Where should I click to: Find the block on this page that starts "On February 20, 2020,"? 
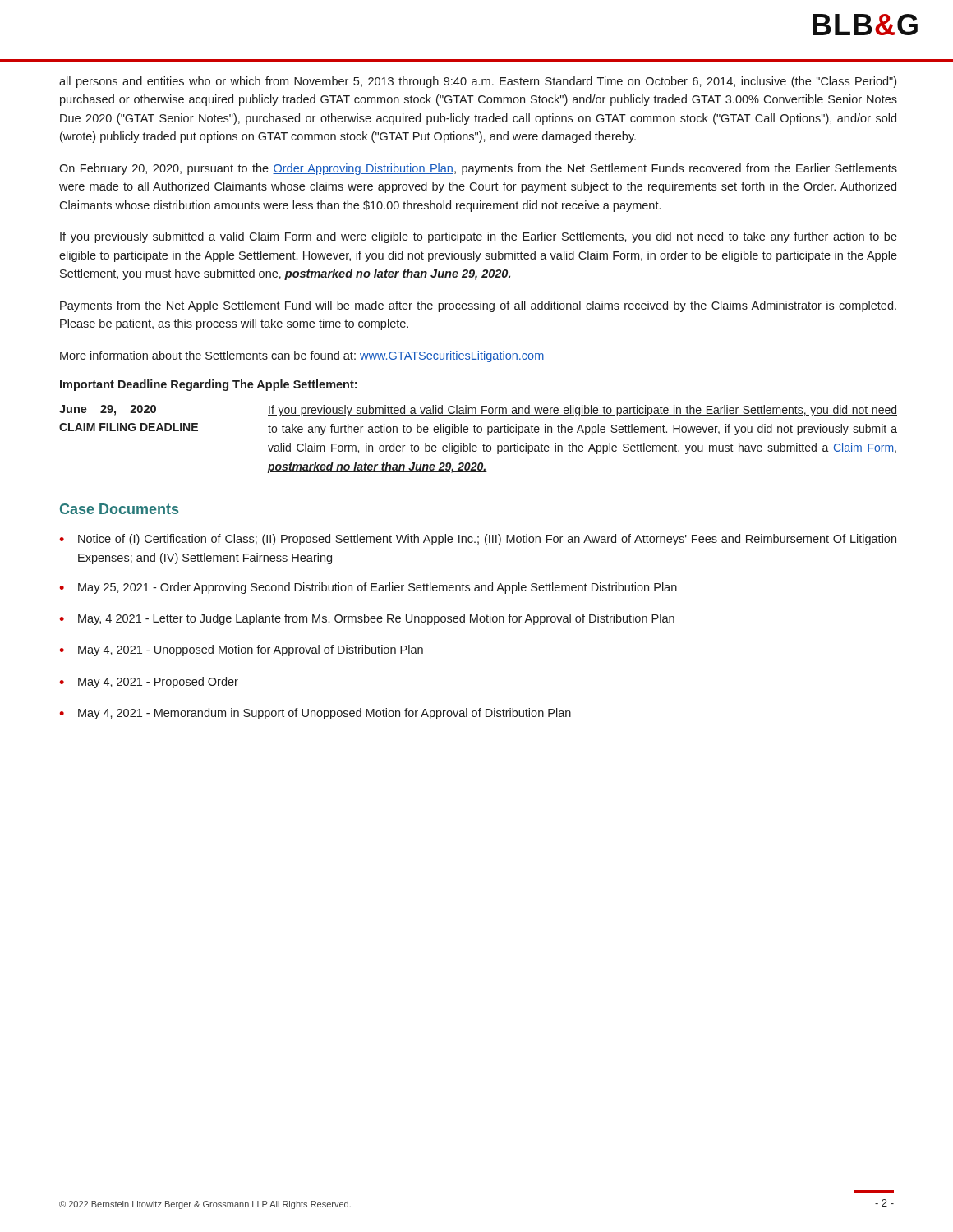click(x=478, y=187)
